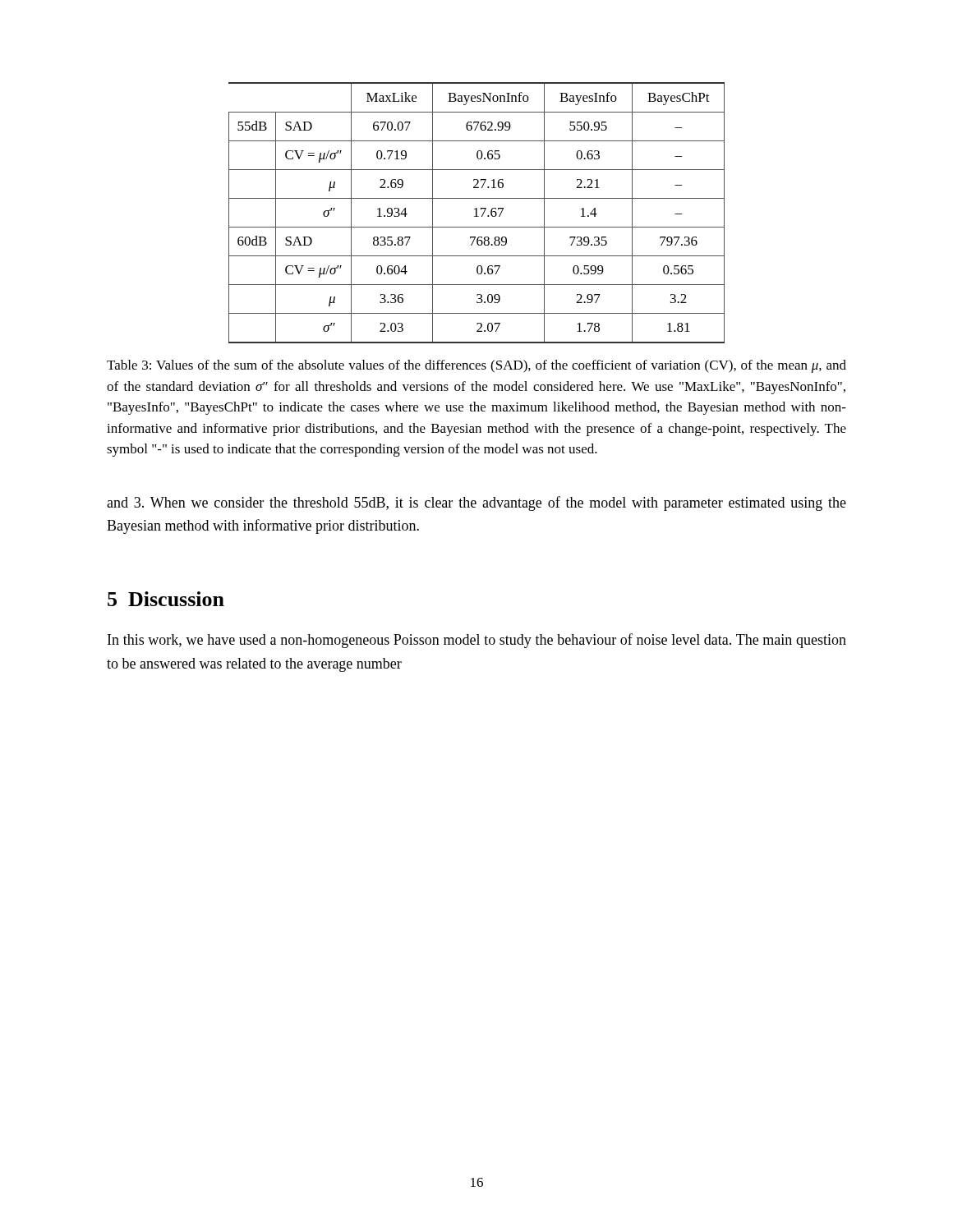Image resolution: width=953 pixels, height=1232 pixels.
Task: Navigate to the text starting "Table 3: Values of the"
Action: click(x=476, y=407)
